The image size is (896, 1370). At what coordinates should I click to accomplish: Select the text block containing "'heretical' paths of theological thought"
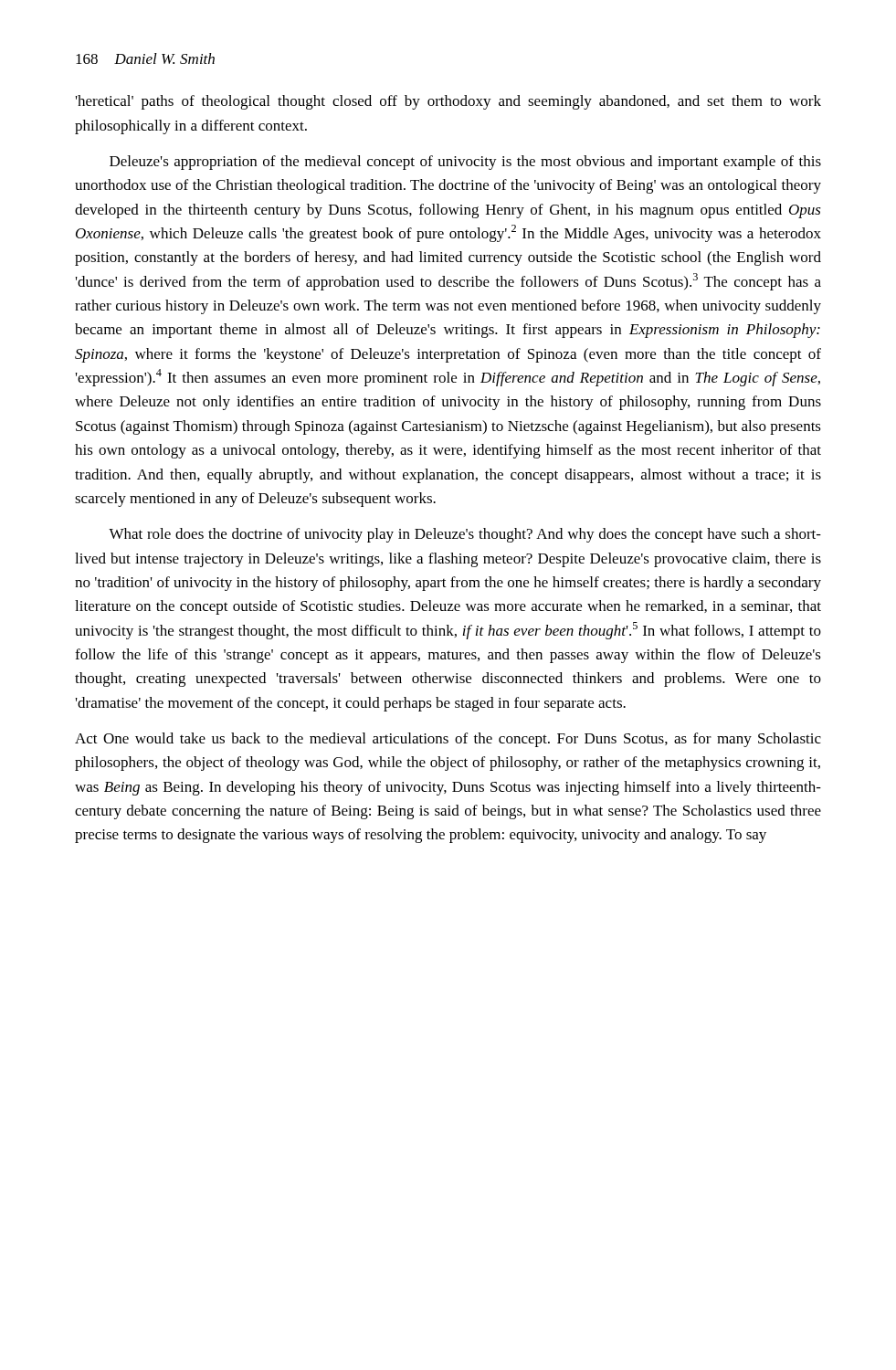pos(448,114)
